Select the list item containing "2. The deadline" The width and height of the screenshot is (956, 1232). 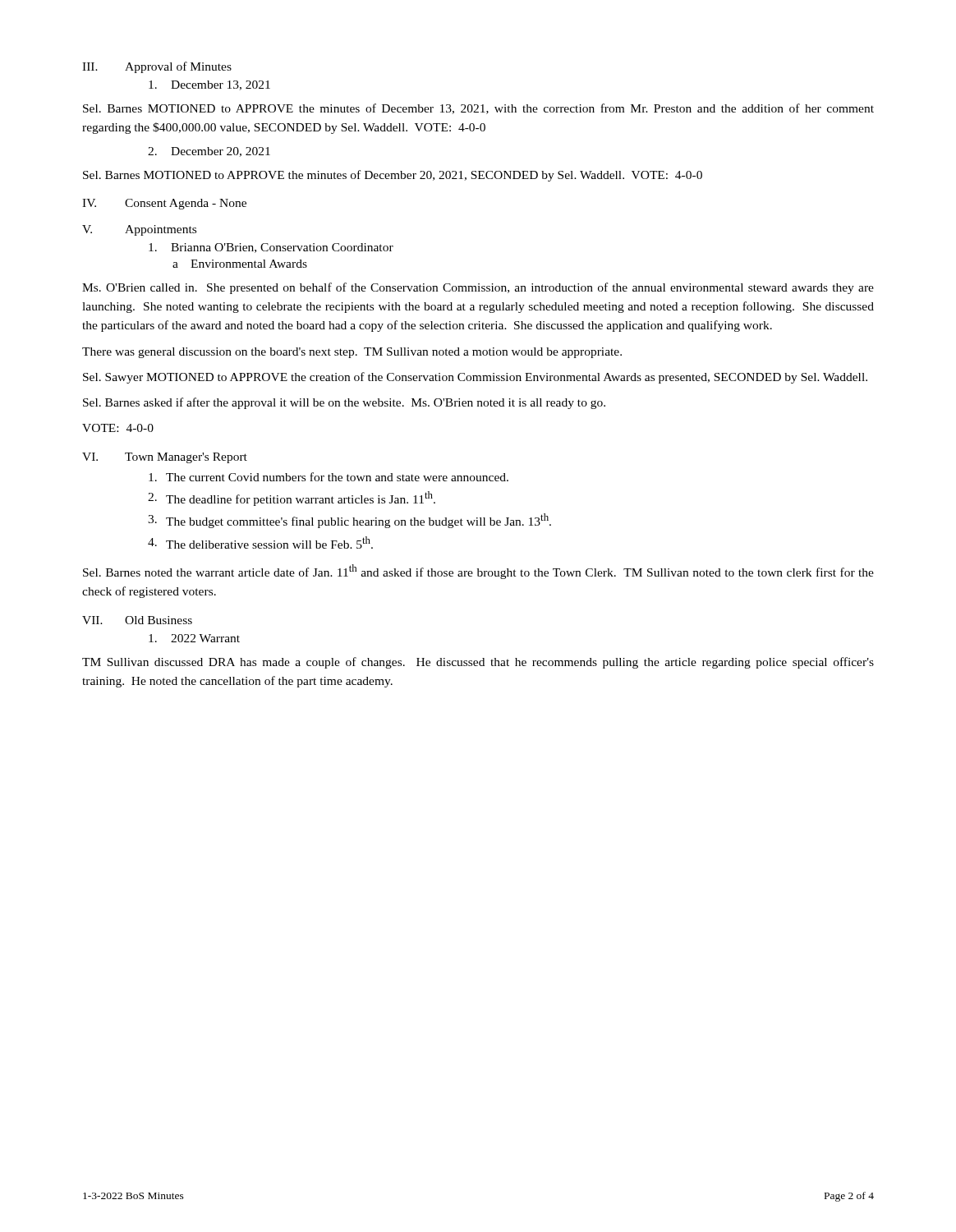point(292,498)
